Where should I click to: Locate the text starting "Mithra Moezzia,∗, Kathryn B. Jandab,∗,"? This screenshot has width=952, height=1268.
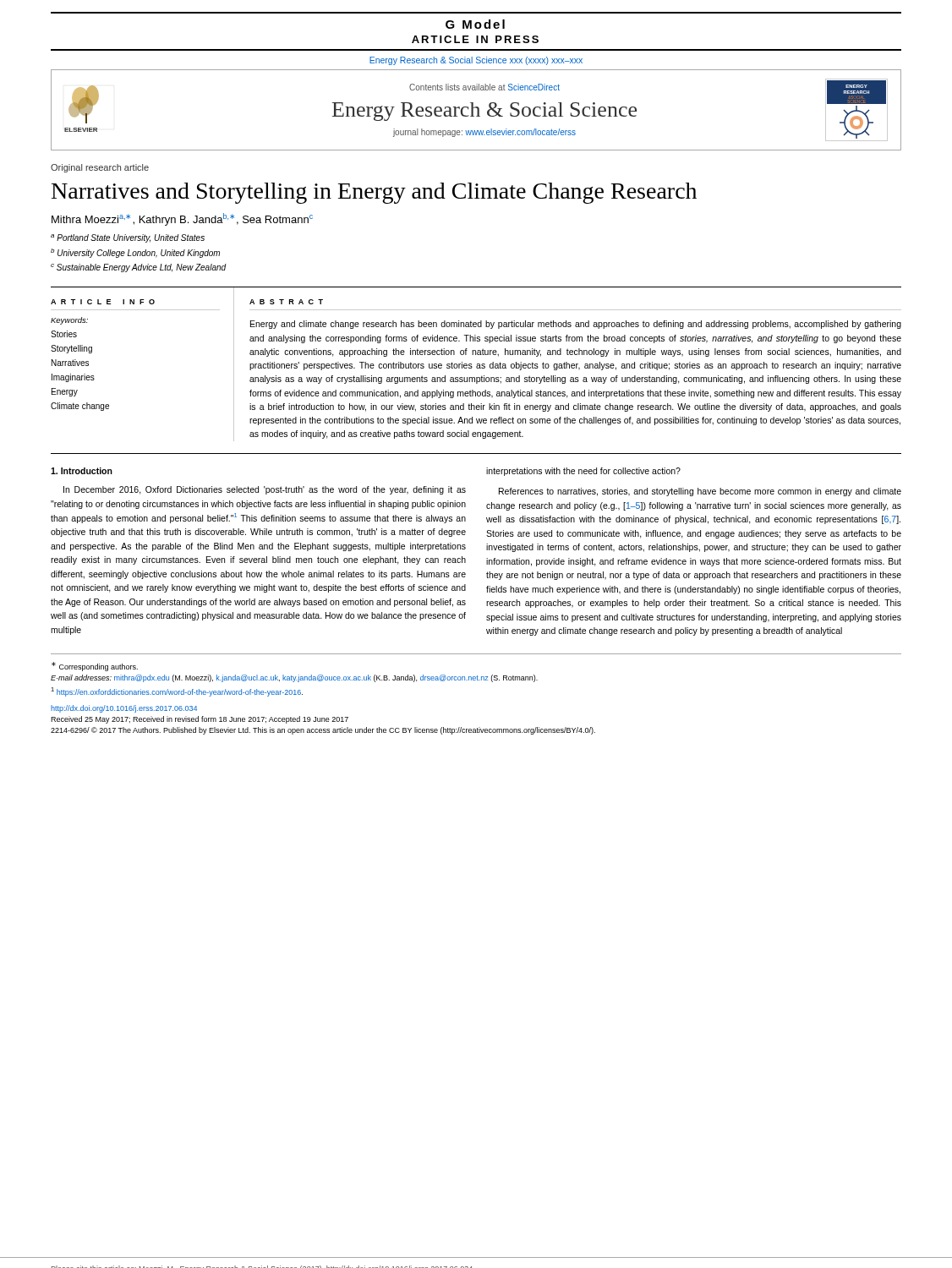click(x=182, y=219)
